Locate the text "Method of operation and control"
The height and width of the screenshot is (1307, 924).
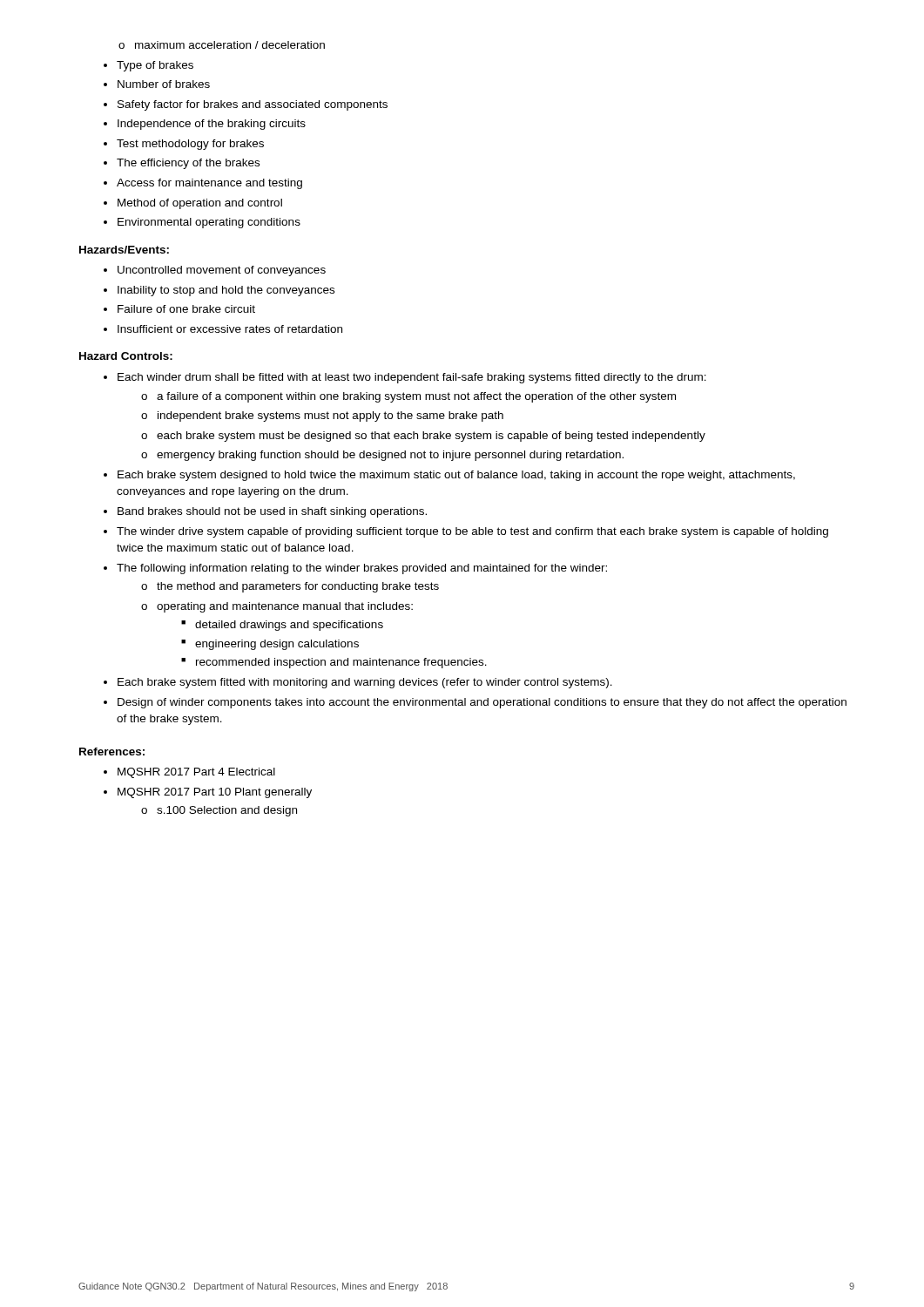point(200,202)
